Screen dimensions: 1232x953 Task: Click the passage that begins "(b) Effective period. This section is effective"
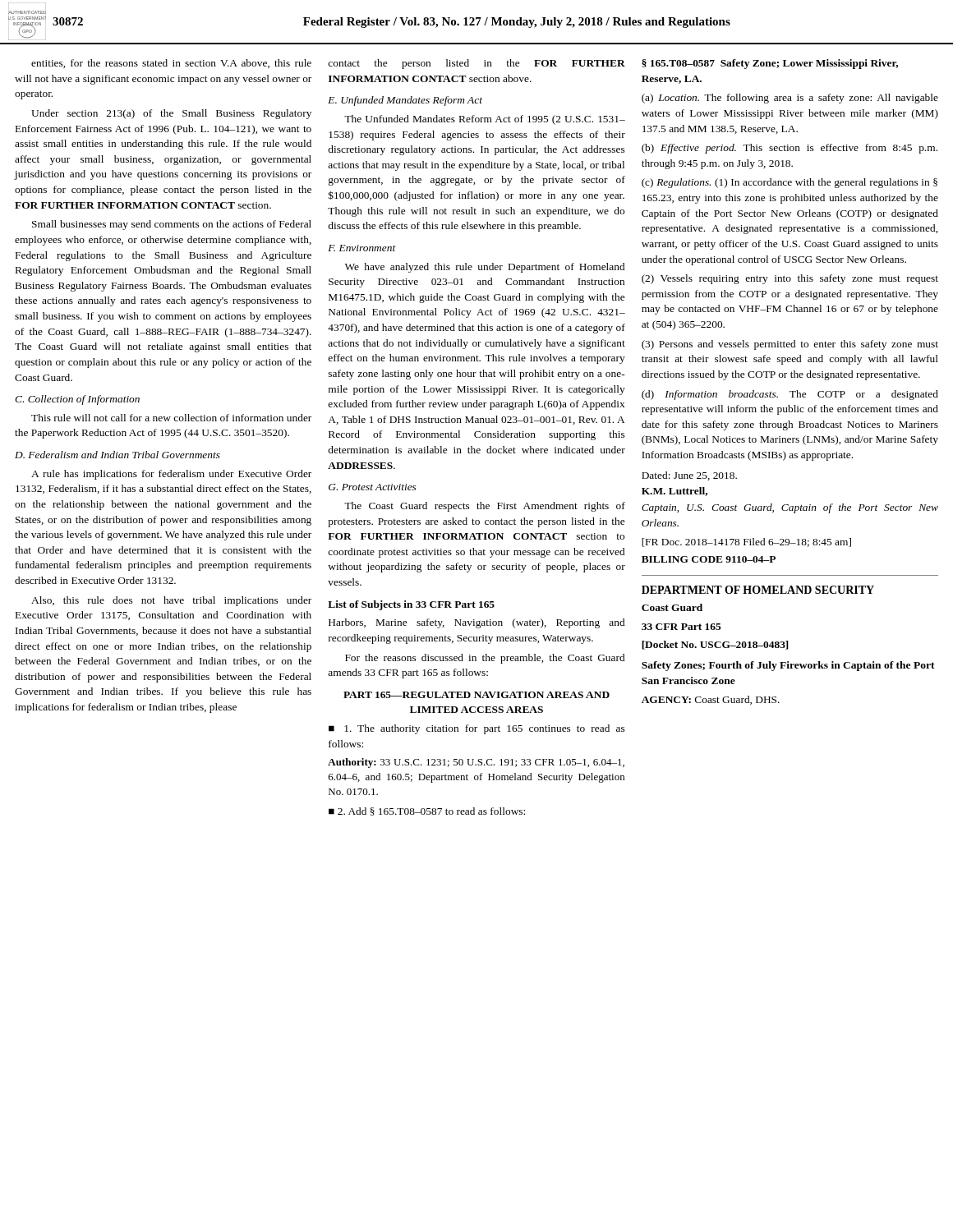(x=790, y=156)
